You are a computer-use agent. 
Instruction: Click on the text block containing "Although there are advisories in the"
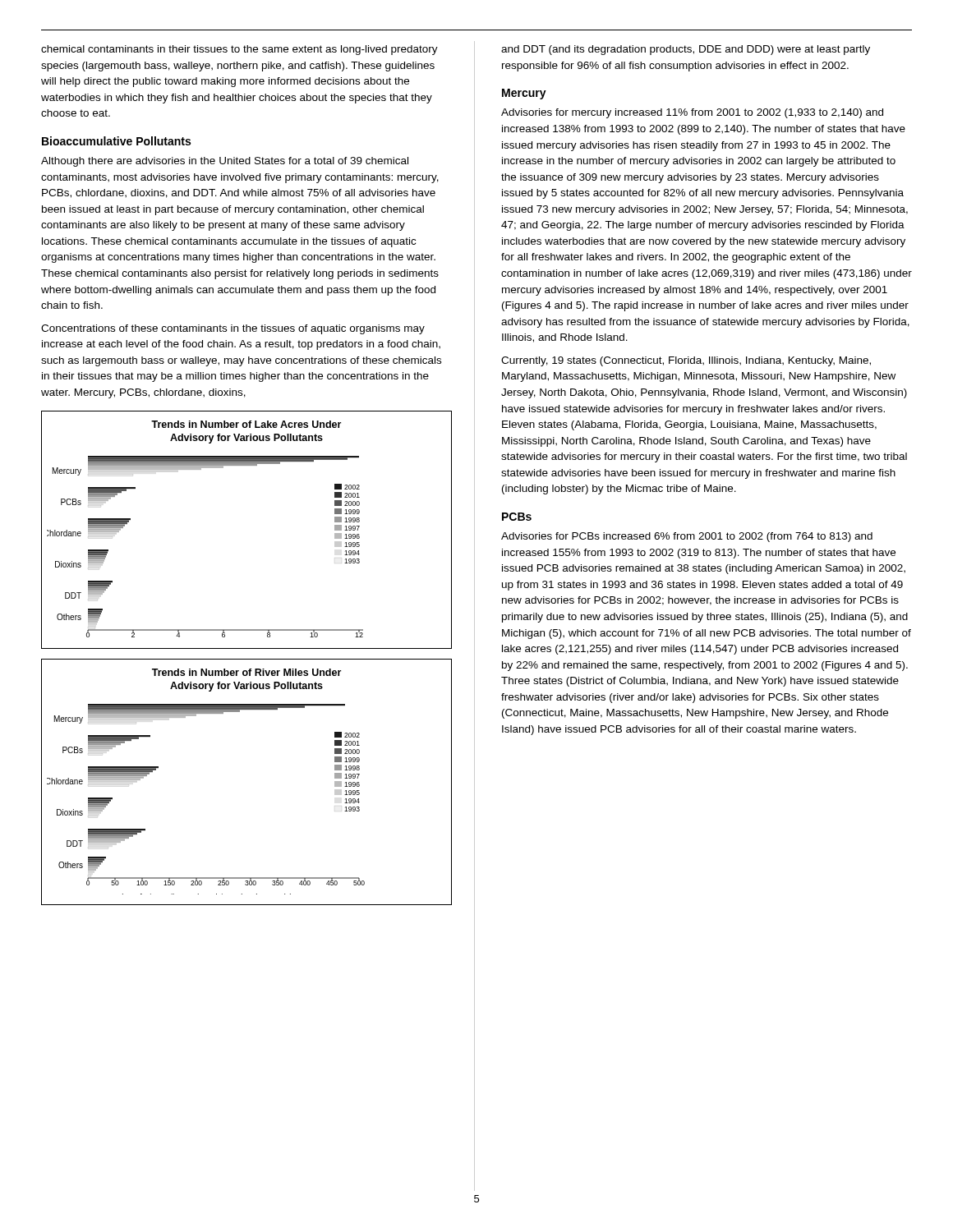(246, 277)
